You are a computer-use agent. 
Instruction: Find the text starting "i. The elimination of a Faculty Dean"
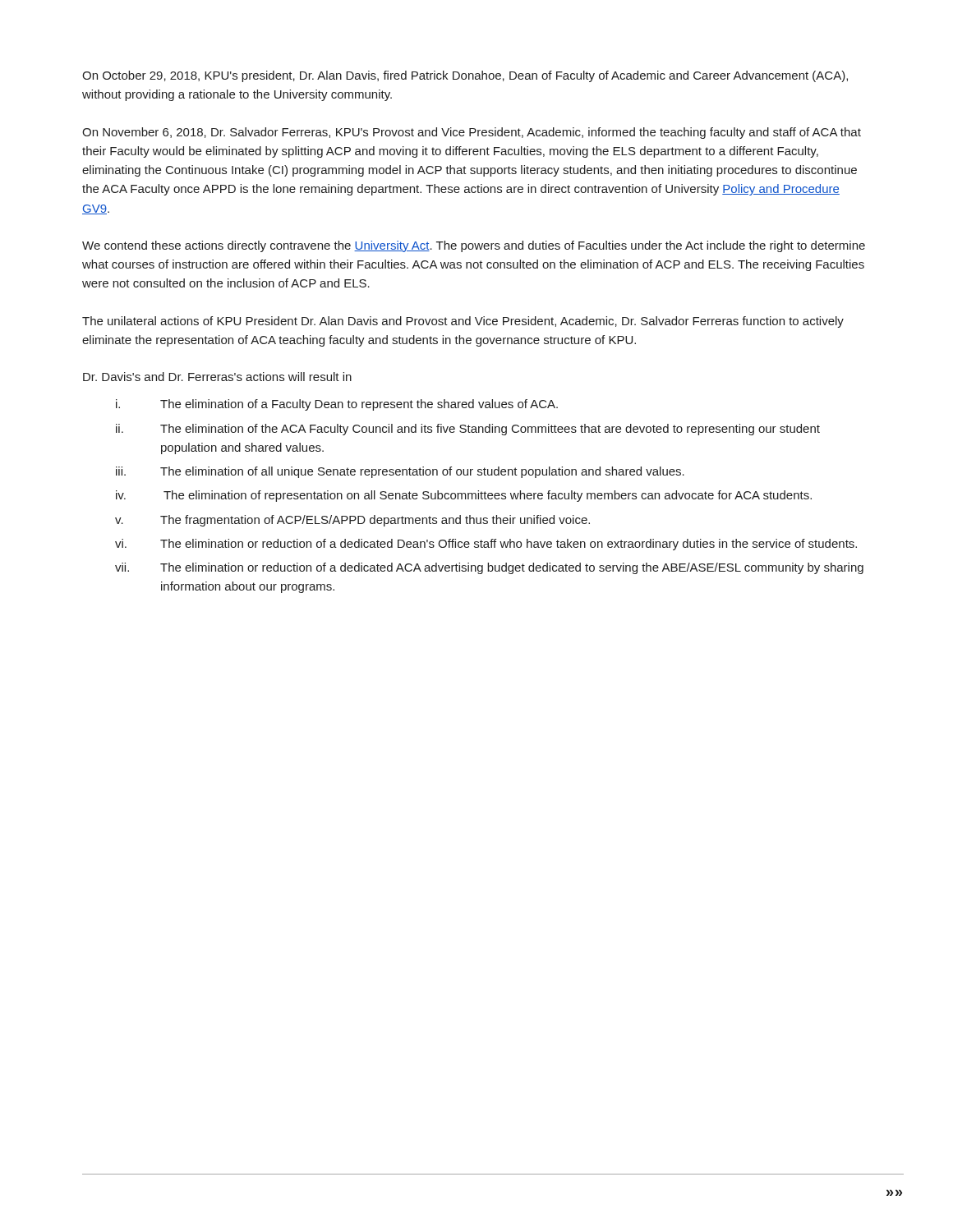(x=476, y=404)
